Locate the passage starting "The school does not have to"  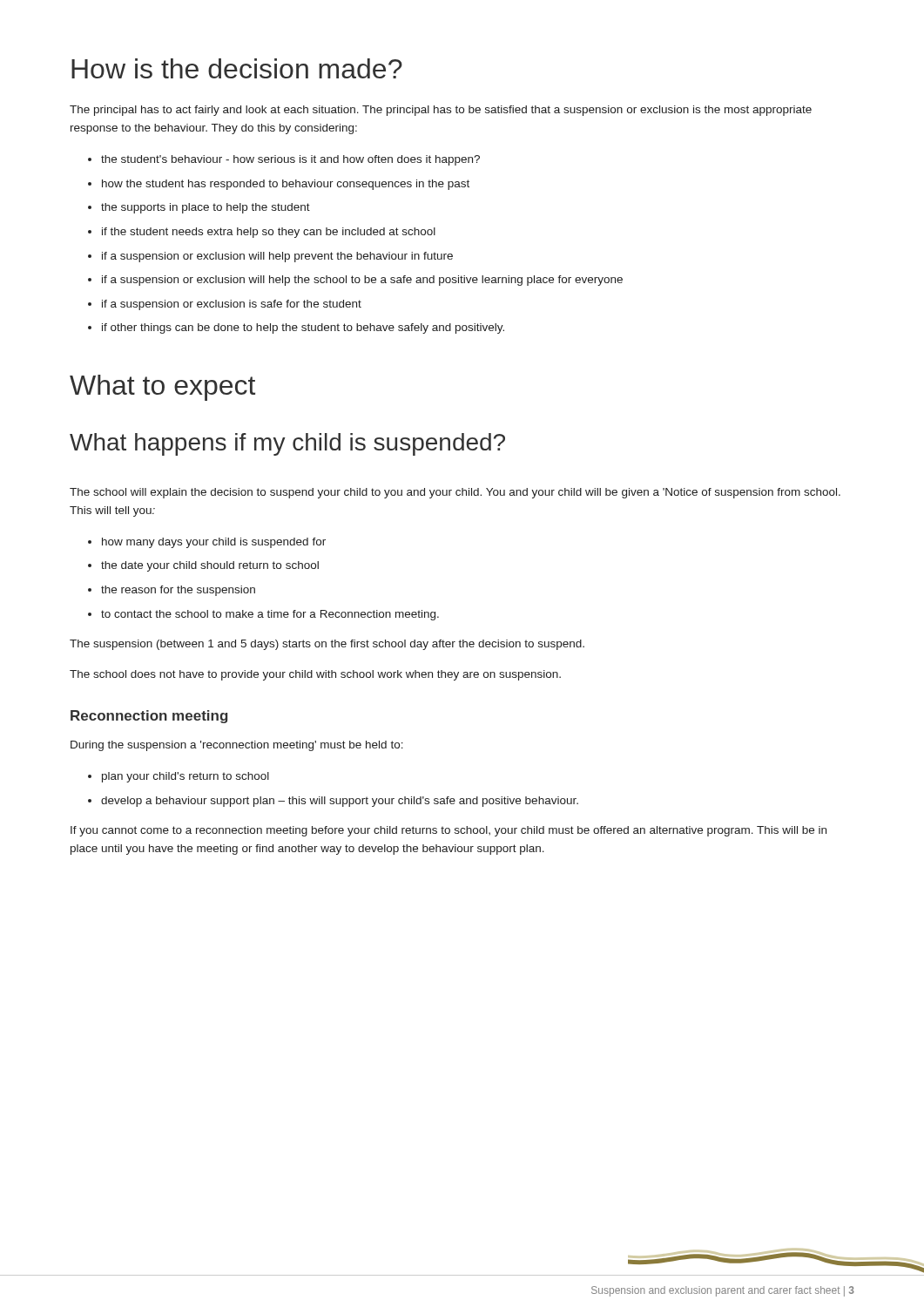click(x=462, y=675)
